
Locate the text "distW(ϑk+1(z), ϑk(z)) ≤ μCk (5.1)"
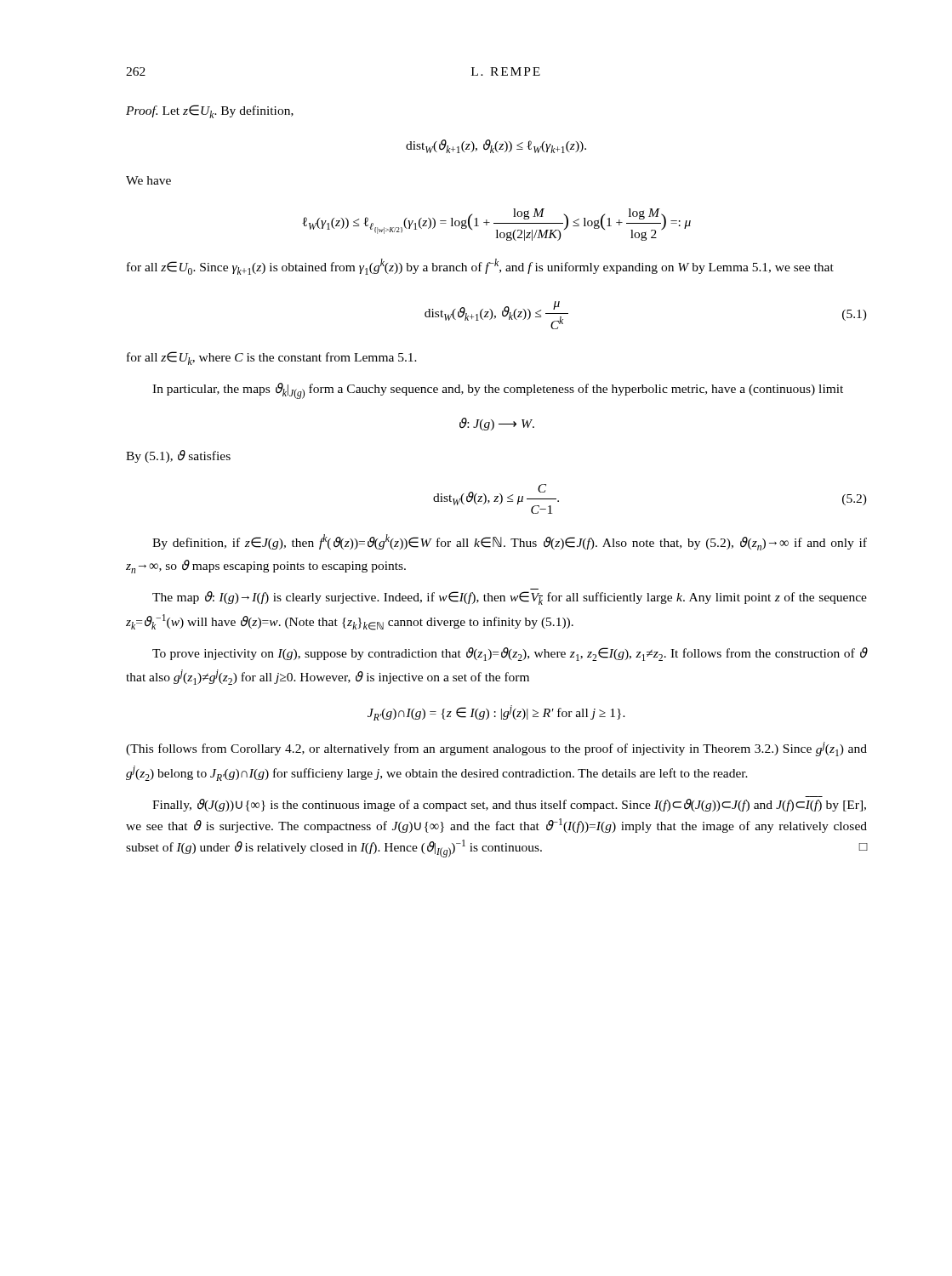[496, 314]
